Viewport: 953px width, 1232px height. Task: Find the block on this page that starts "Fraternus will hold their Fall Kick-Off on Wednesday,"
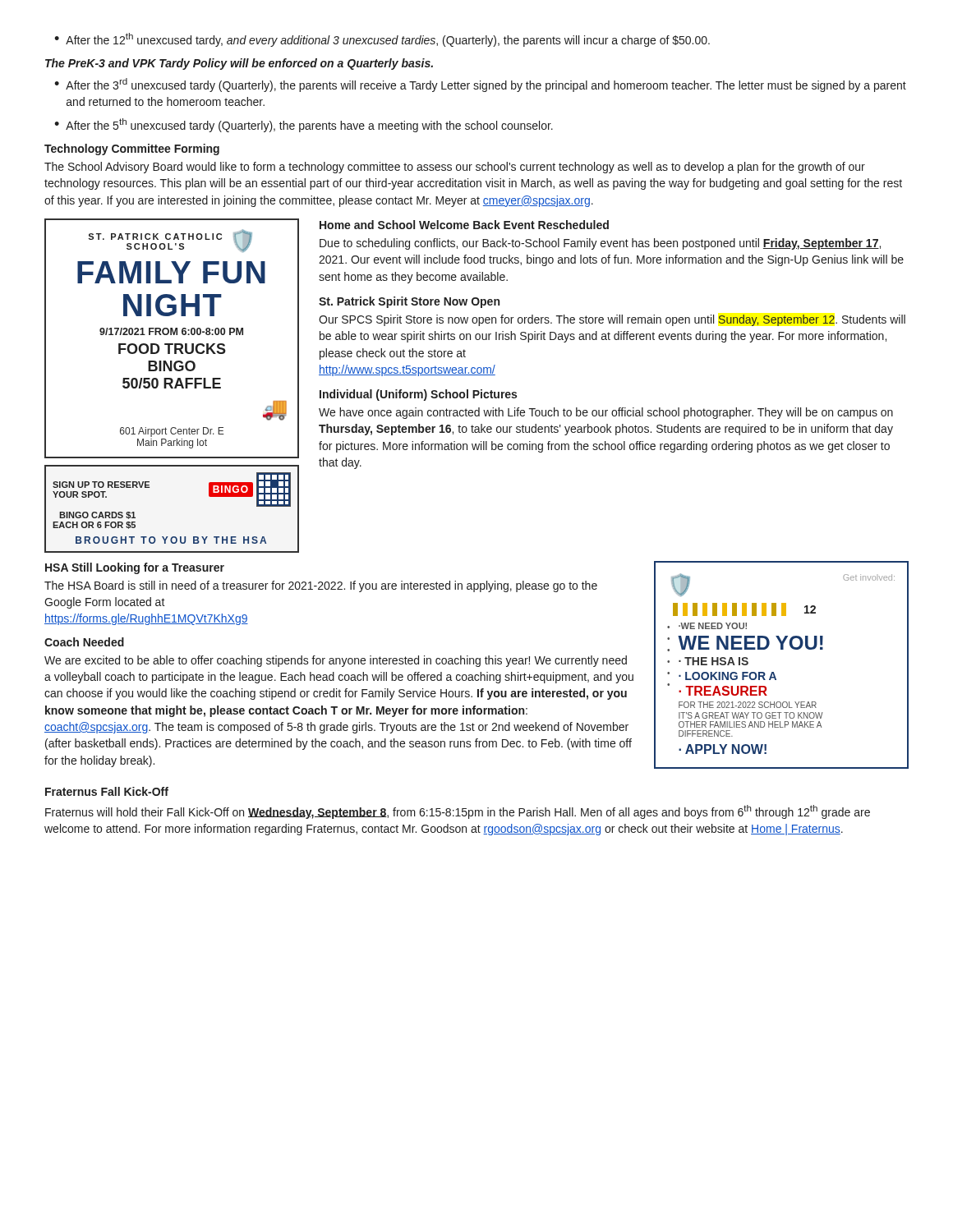457,819
